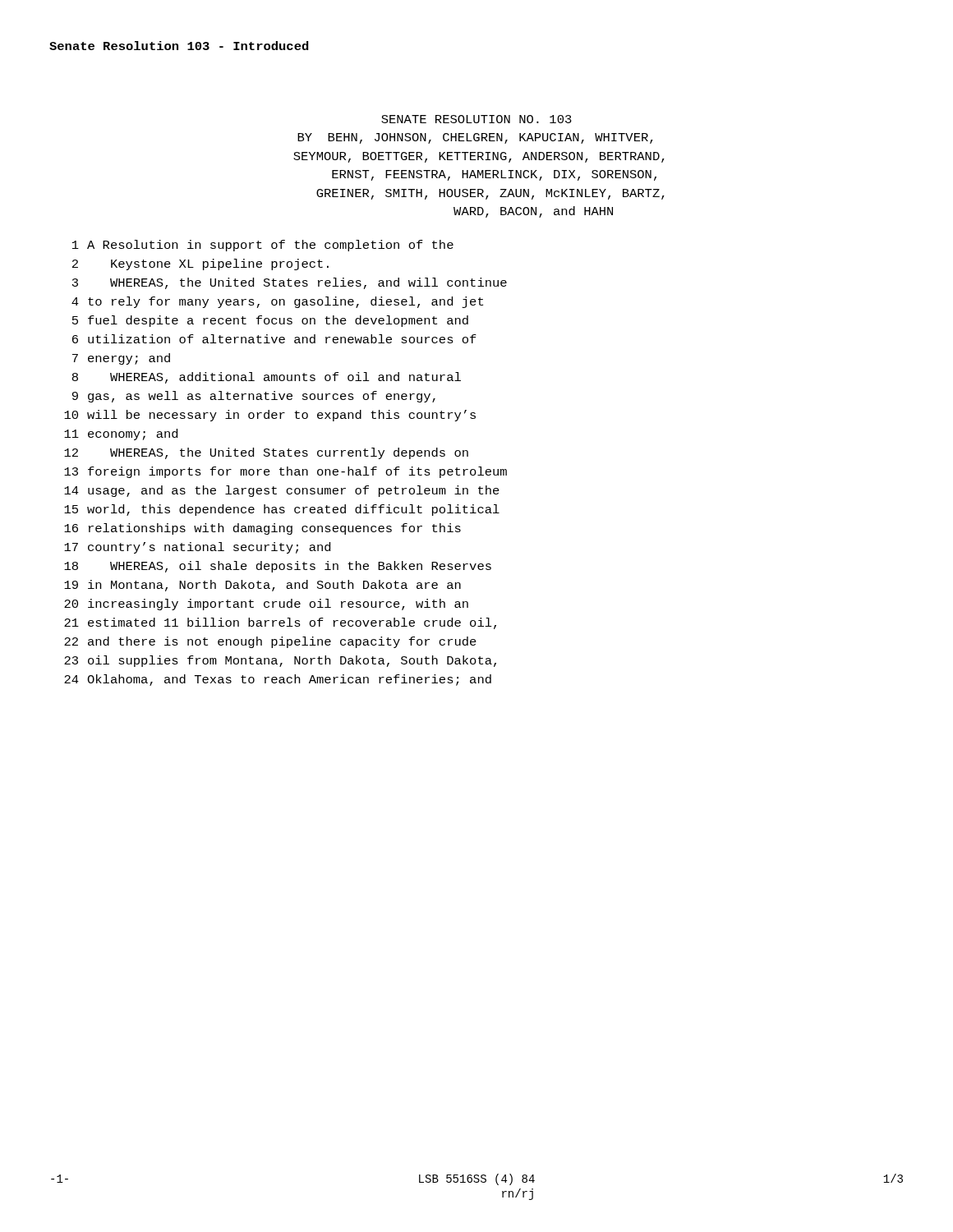Locate the text starting "20 increasingly important crude"
Image resolution: width=953 pixels, height=1232 pixels.
[x=468, y=605]
